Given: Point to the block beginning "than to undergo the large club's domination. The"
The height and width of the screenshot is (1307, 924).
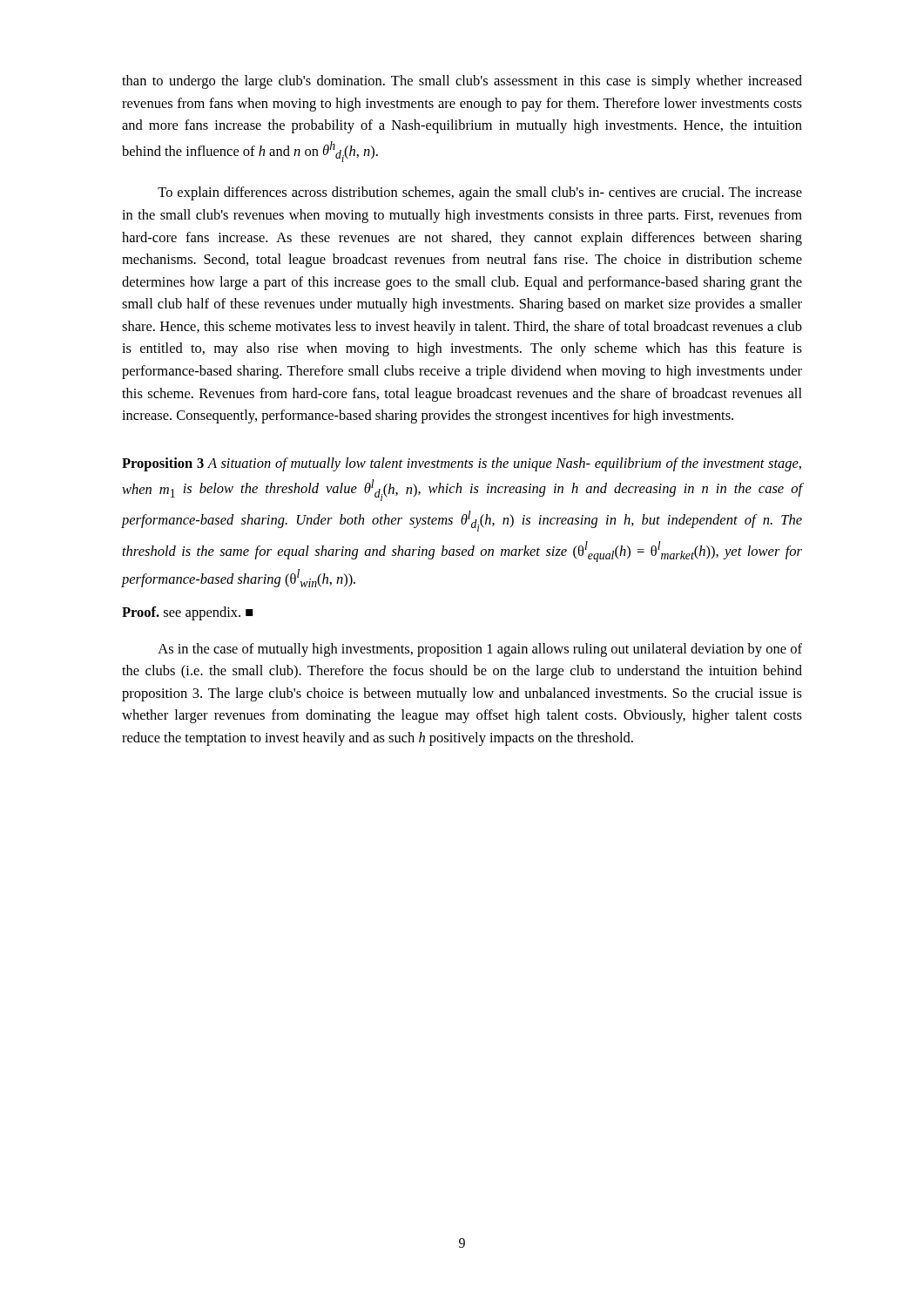Looking at the screenshot, I should click(462, 118).
